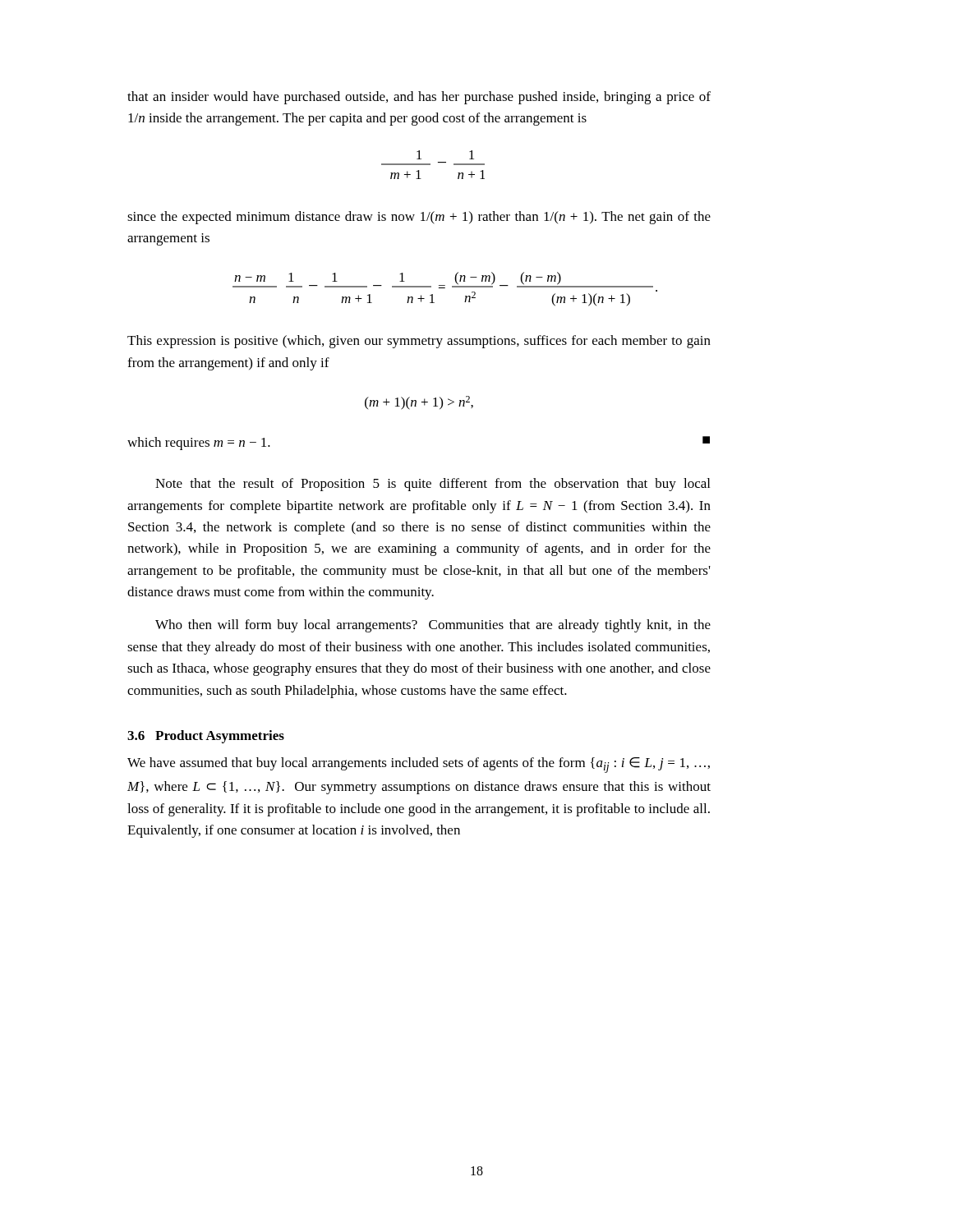Locate the text starting "1 m + 1 −"
This screenshot has width=953, height=1232.
click(425, 166)
